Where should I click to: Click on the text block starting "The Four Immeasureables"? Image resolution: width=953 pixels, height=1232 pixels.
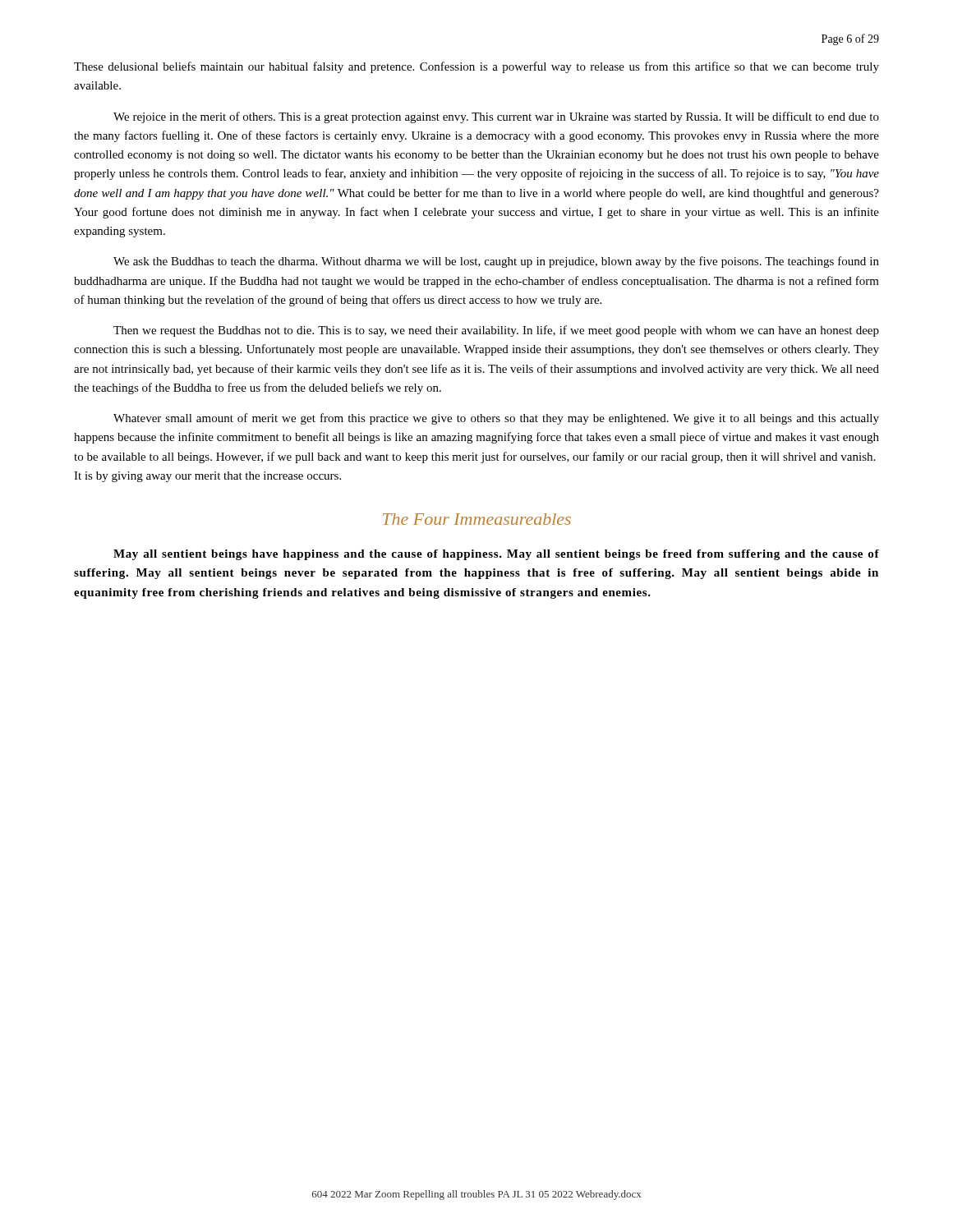[476, 519]
